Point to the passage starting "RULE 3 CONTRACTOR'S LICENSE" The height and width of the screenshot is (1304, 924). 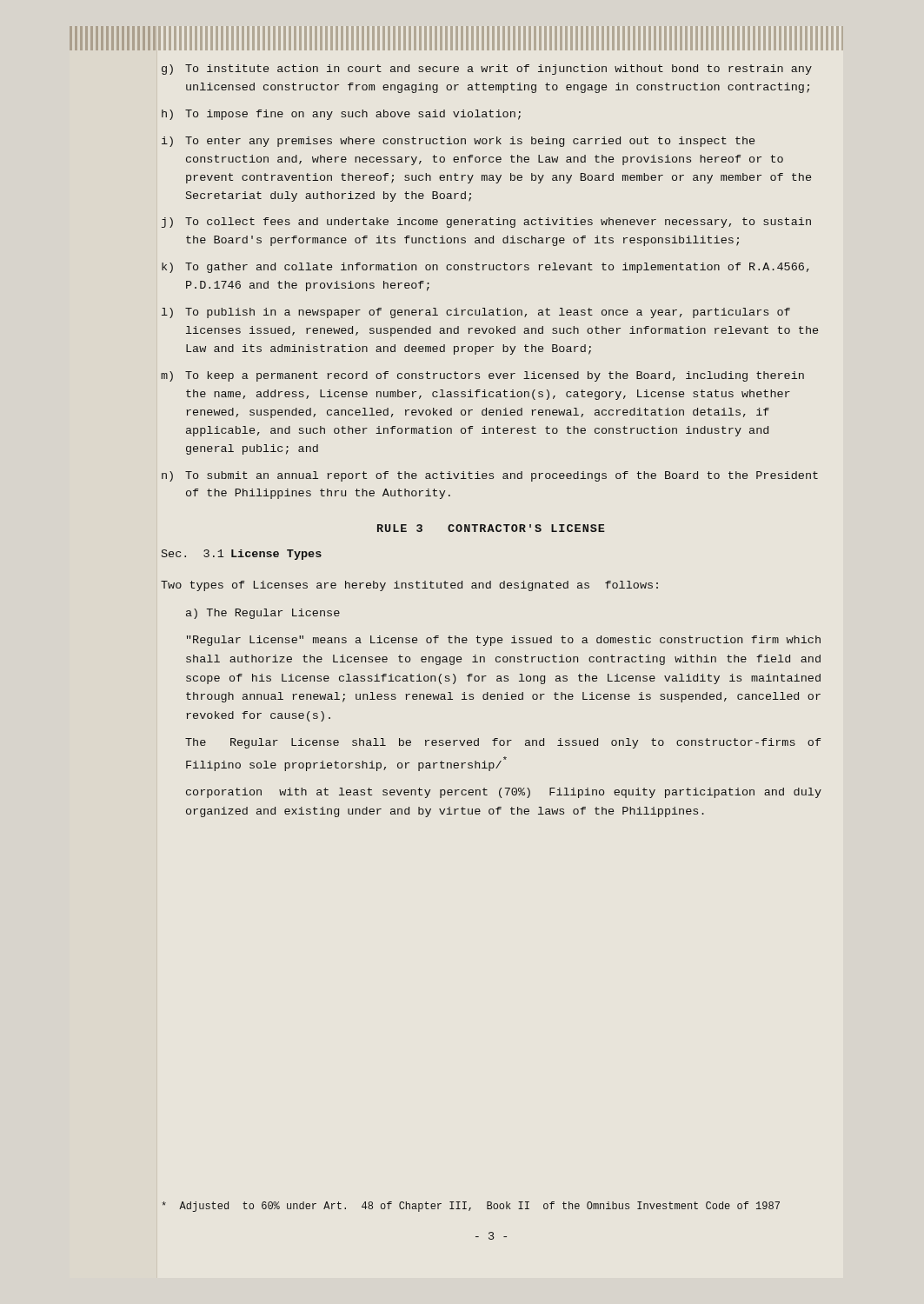(x=491, y=529)
